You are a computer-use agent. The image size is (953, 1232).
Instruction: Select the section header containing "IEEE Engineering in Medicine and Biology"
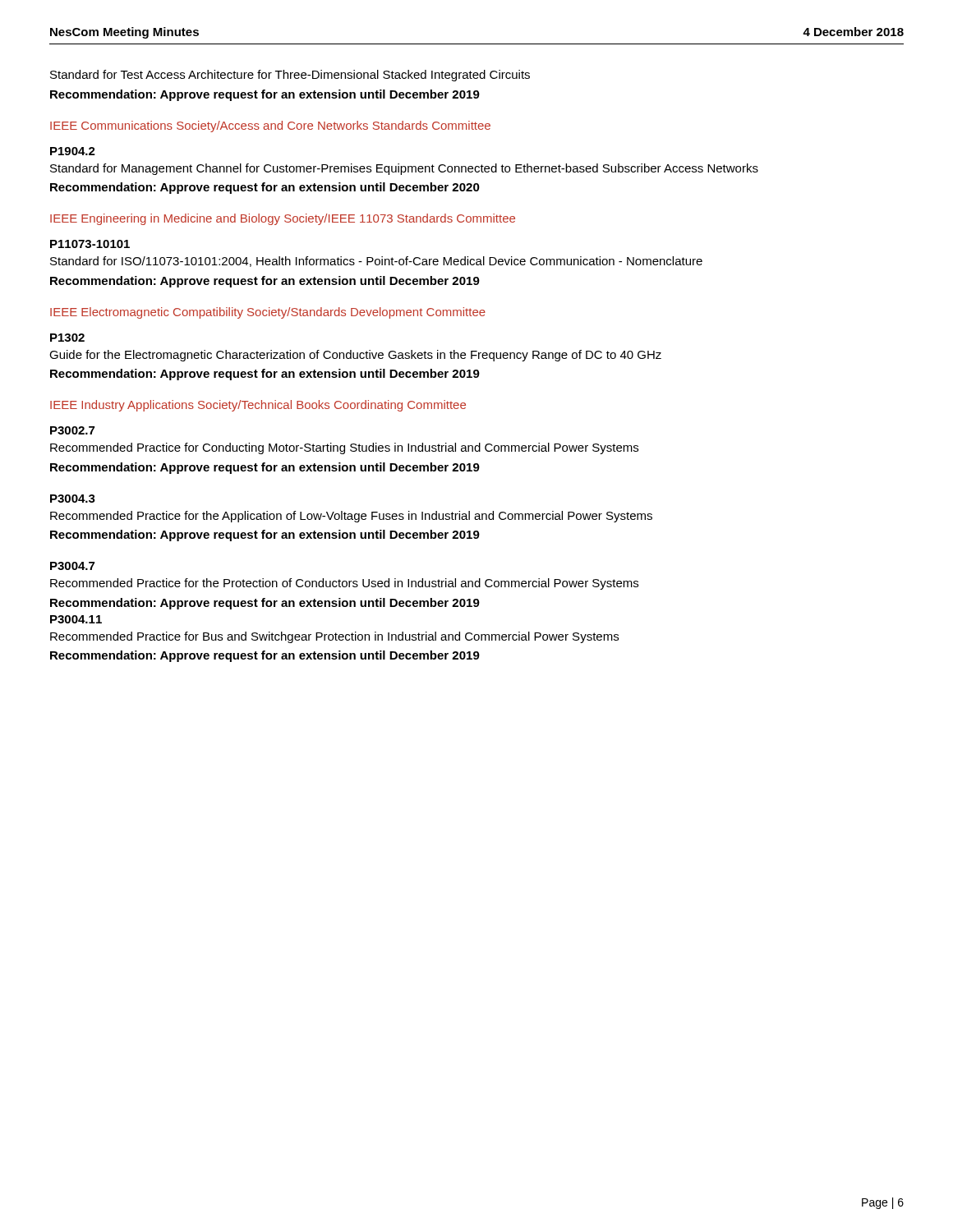point(283,218)
